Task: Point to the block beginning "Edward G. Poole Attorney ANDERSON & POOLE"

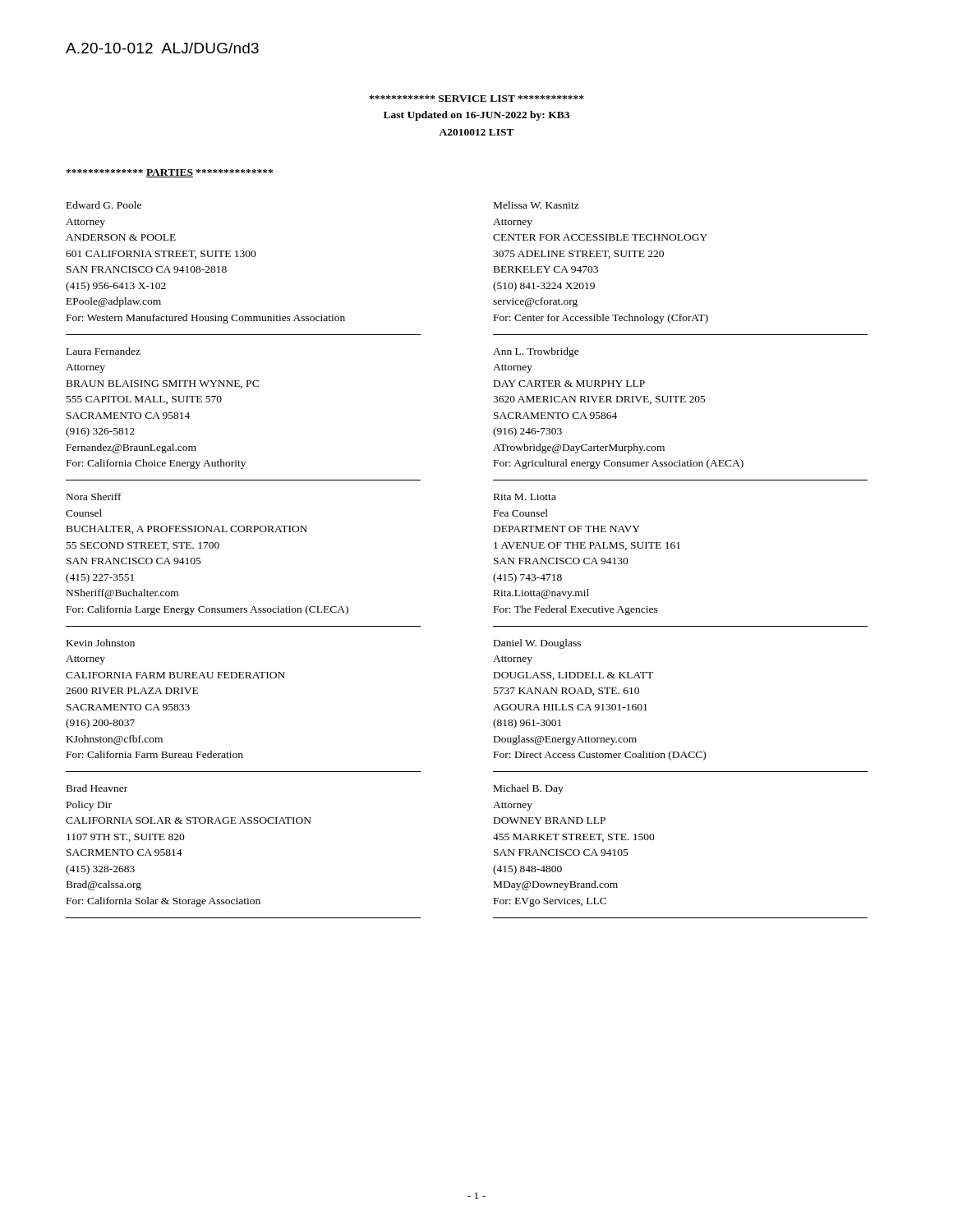Action: click(206, 261)
